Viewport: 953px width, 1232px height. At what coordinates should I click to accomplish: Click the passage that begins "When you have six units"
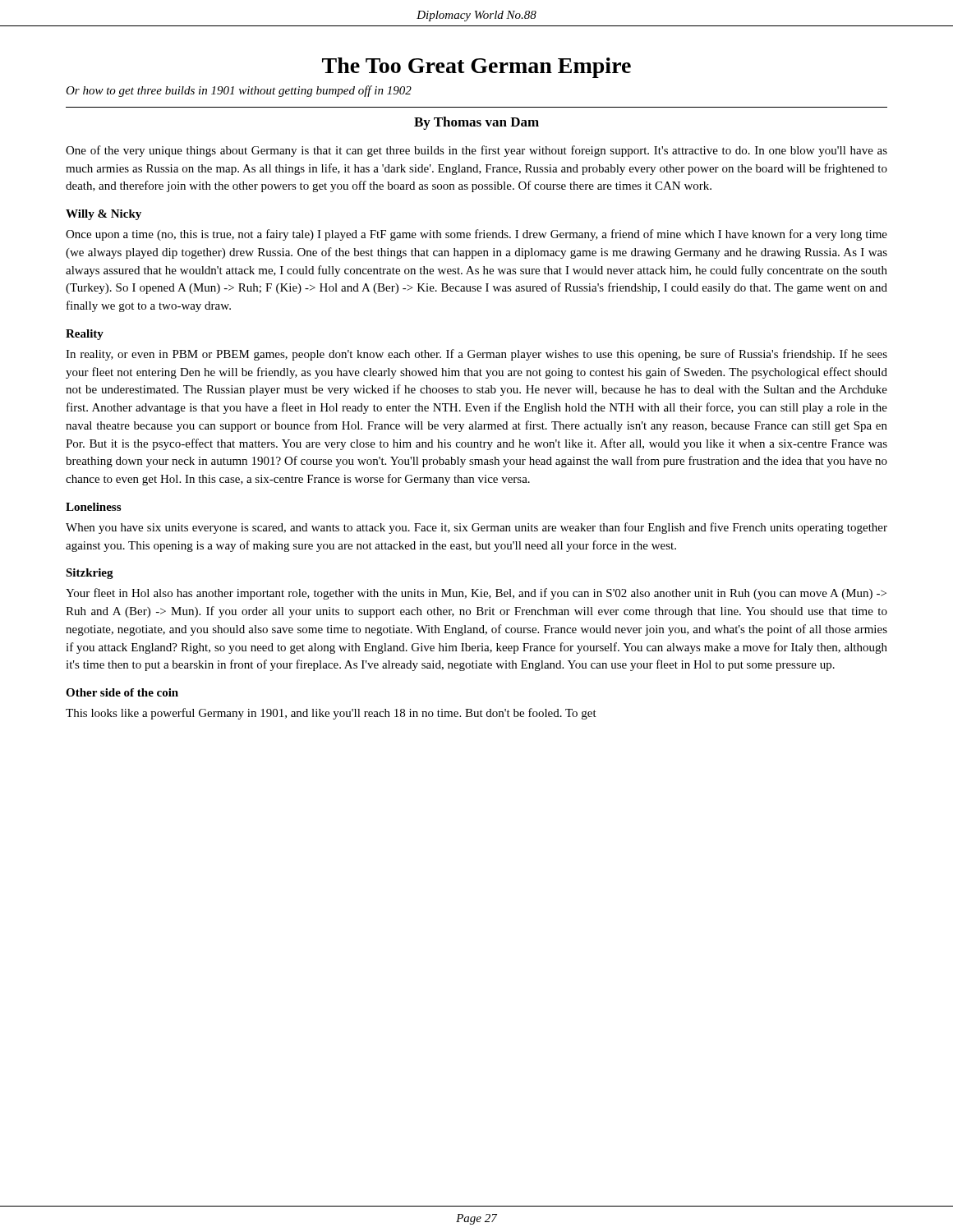[476, 537]
